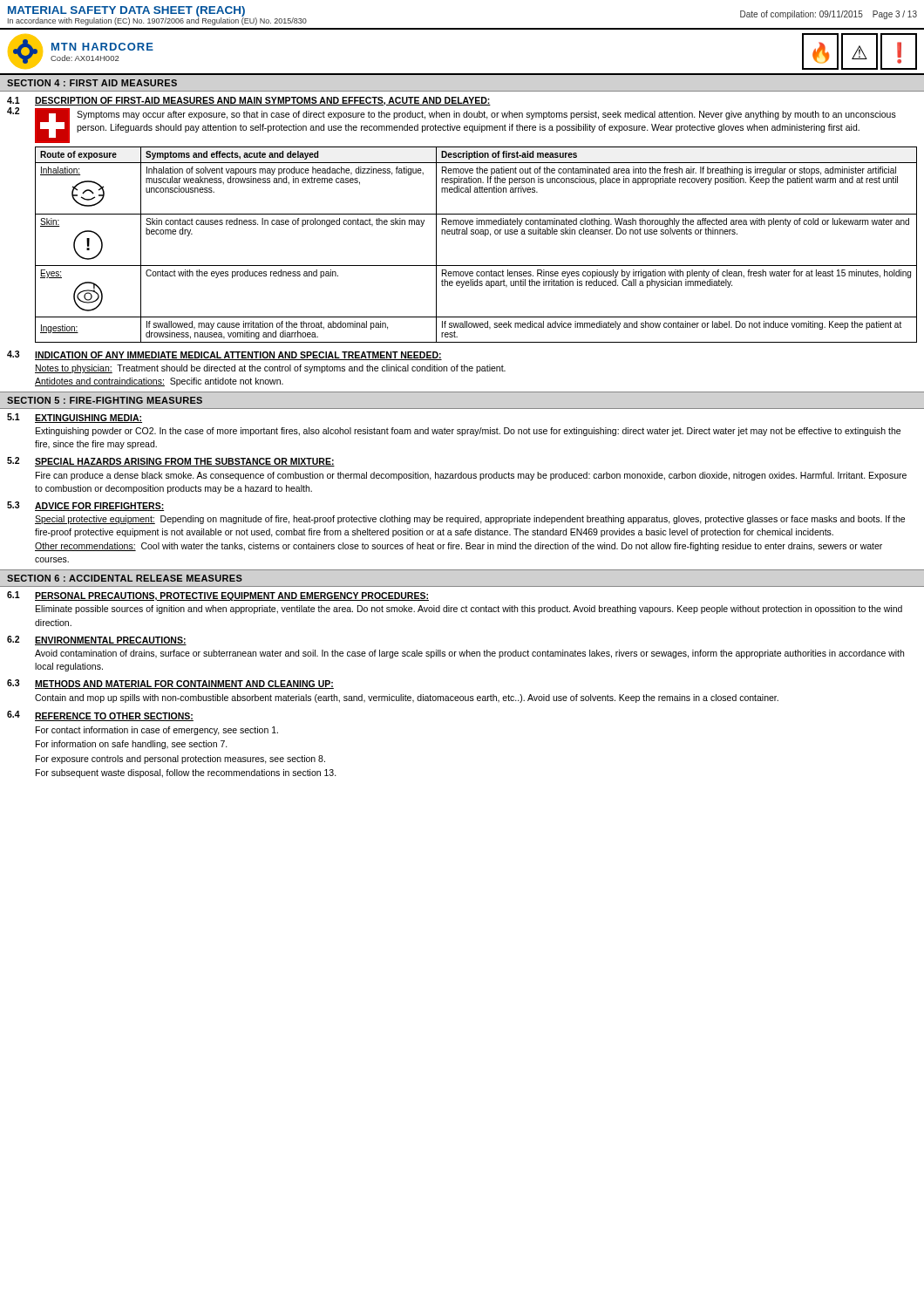
Task: Select the text block that says "SPECIAL HAZARDS ARISING FROM THE"
Action: click(471, 475)
